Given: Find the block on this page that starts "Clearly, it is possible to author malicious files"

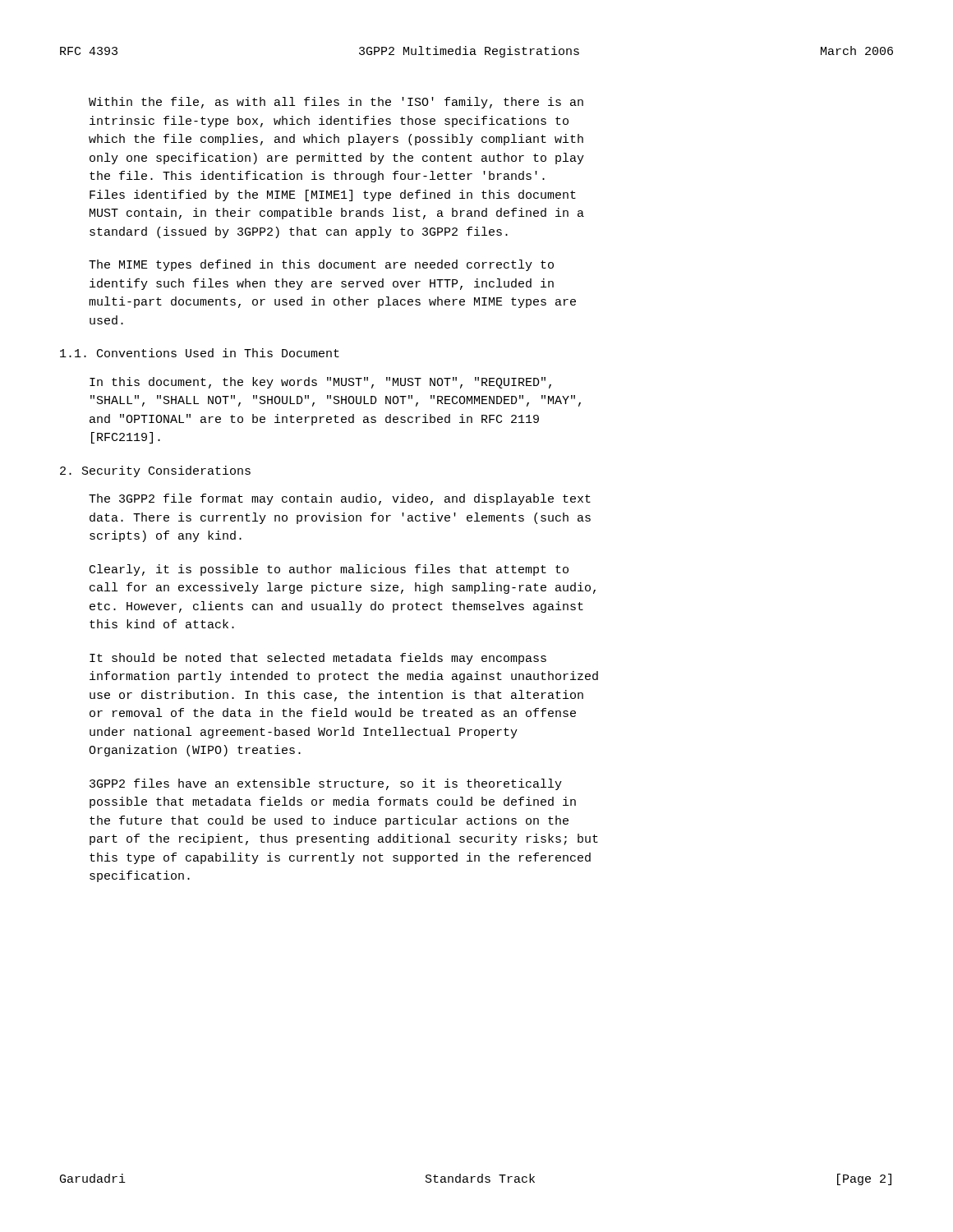Looking at the screenshot, I should [x=344, y=598].
